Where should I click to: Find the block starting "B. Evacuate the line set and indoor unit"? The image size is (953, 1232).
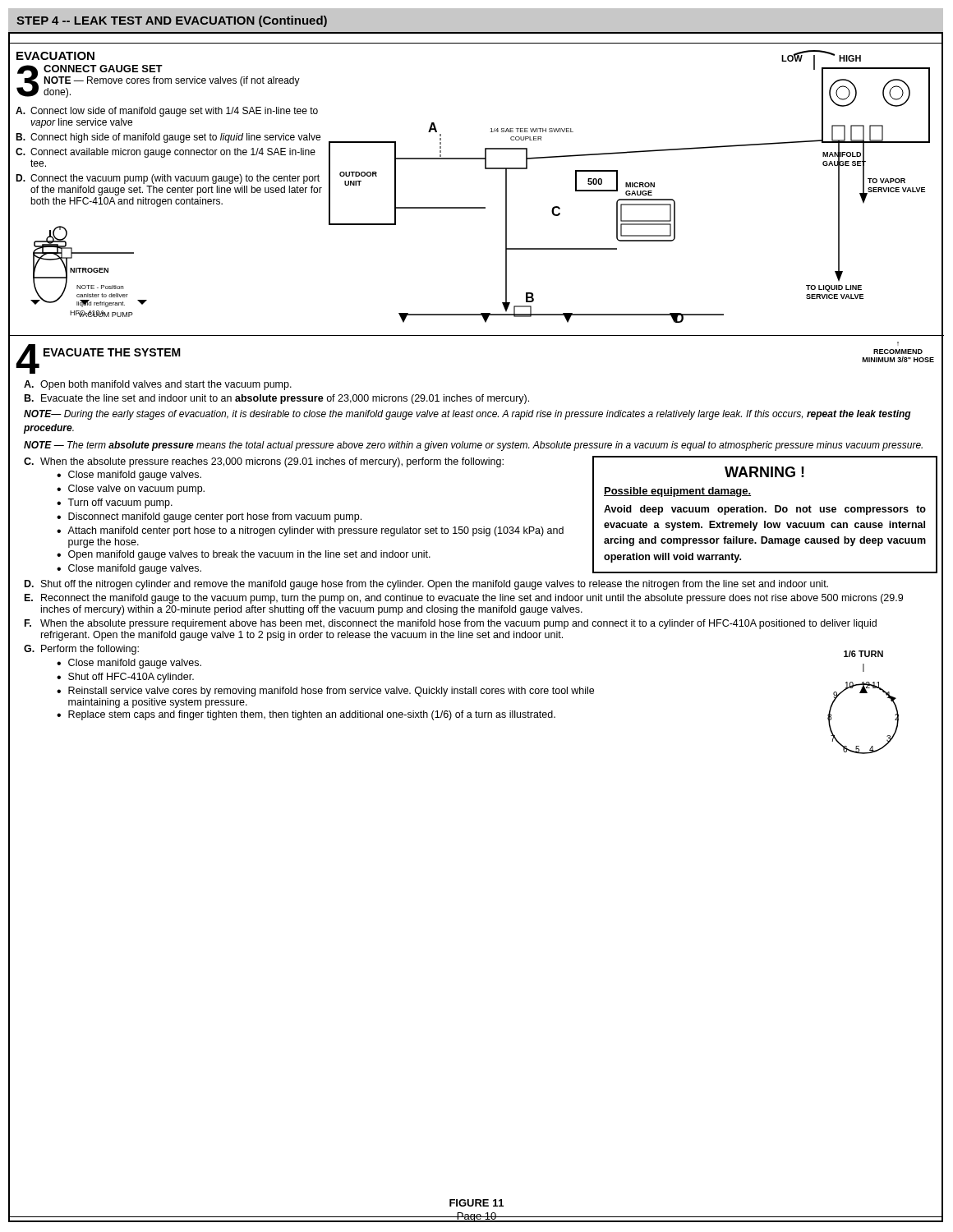[x=277, y=398]
